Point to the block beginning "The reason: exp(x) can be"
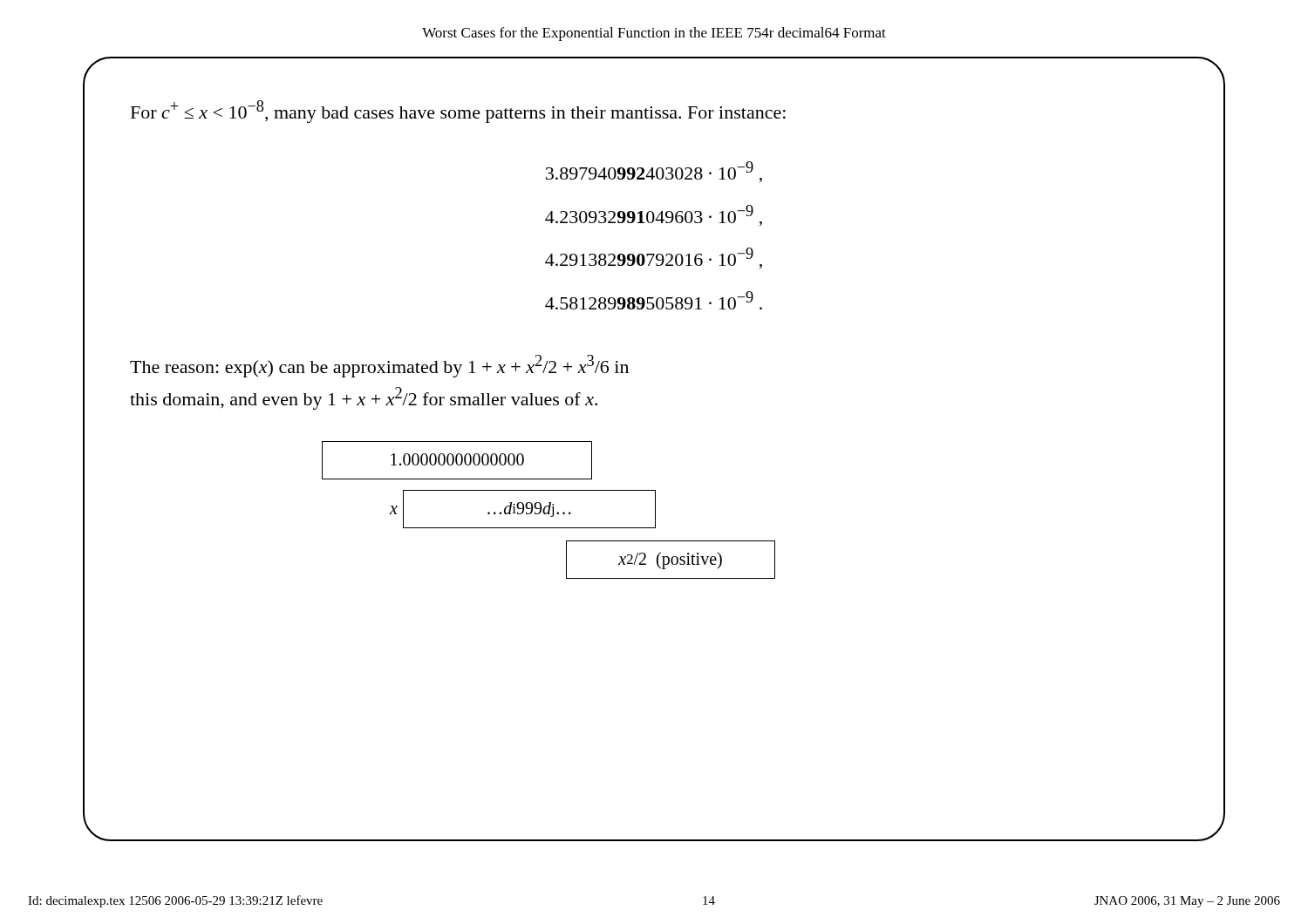This screenshot has height=924, width=1308. (x=379, y=381)
